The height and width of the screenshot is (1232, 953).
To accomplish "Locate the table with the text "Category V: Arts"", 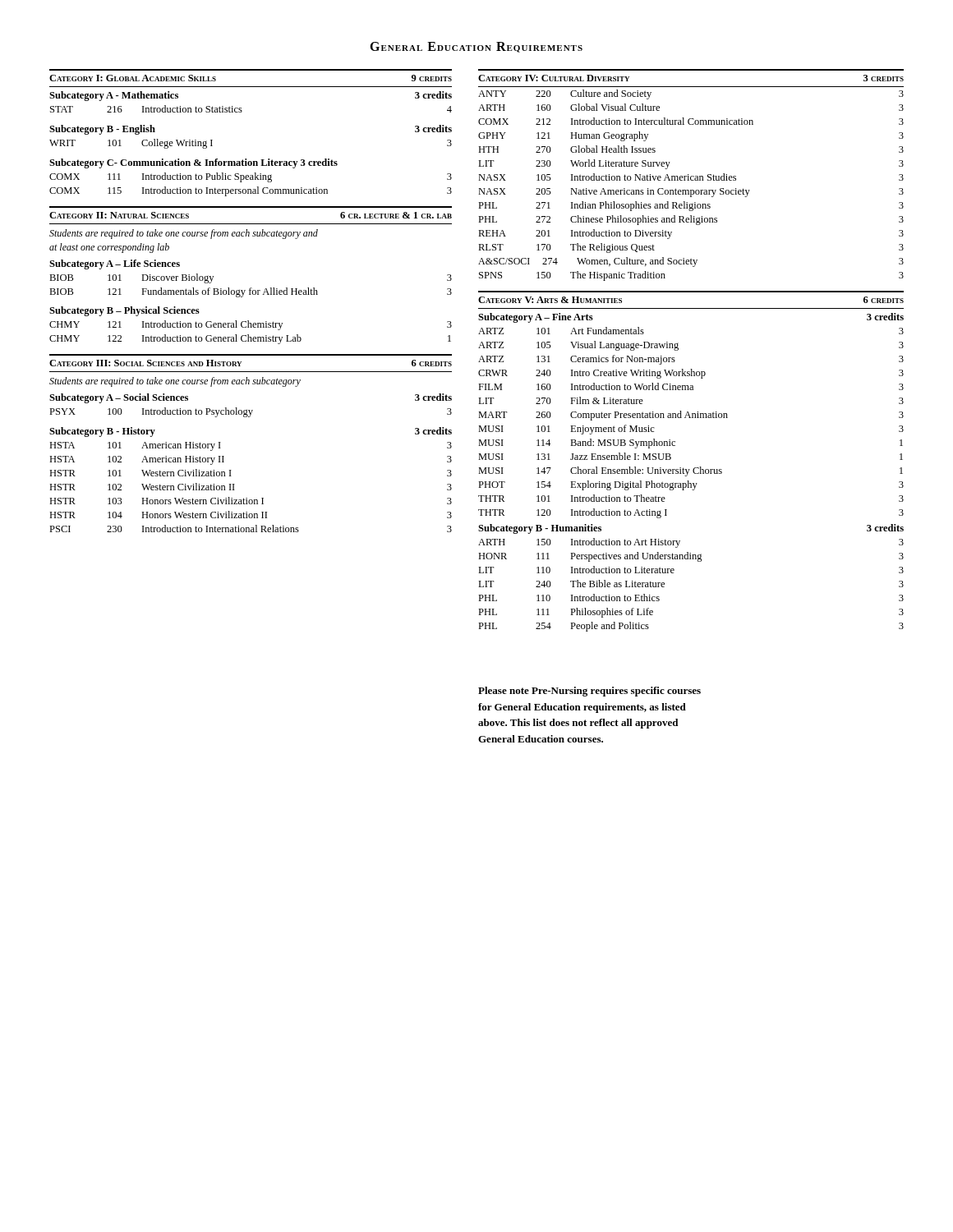I will point(691,462).
